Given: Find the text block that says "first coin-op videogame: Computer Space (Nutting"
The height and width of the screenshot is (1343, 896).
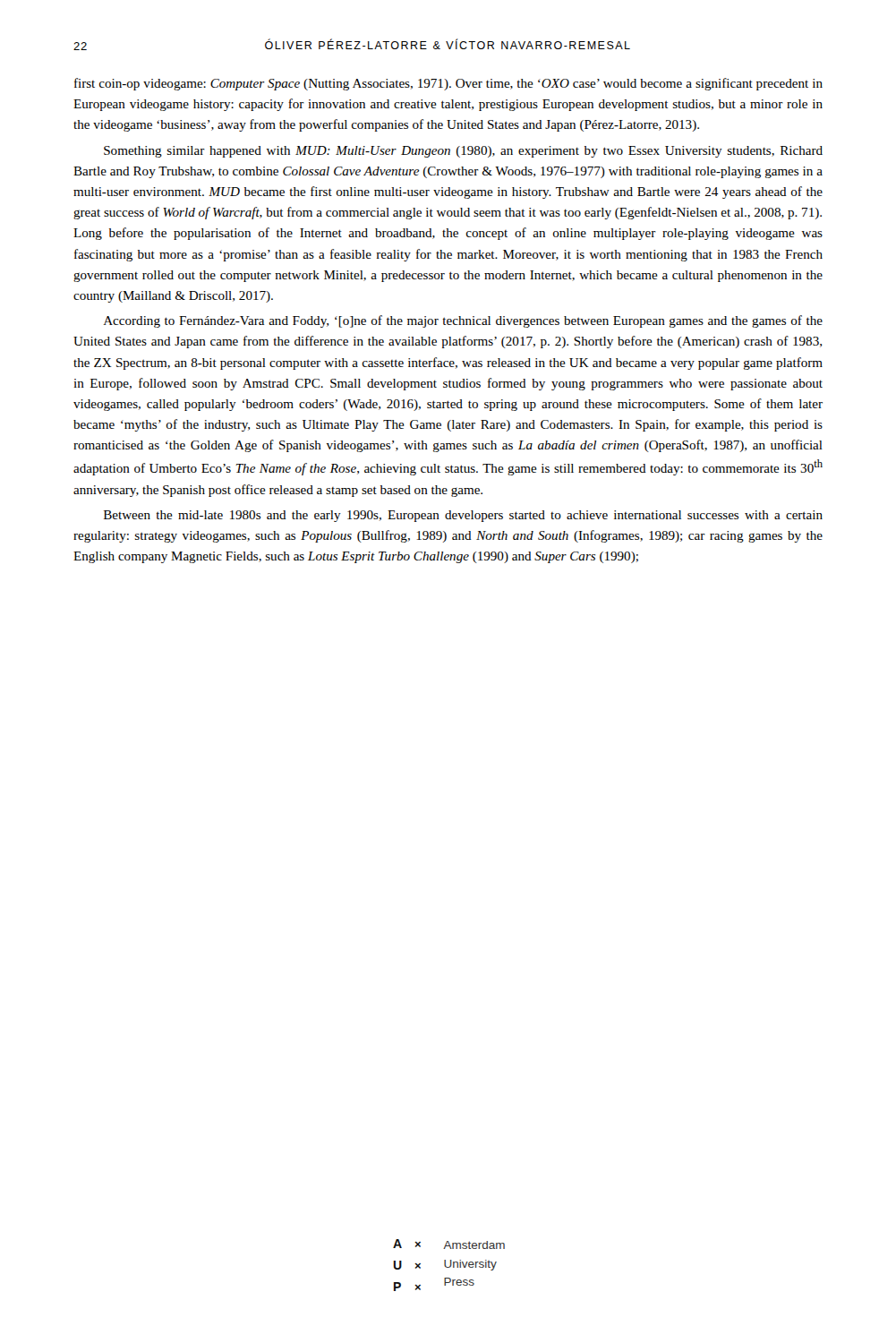Looking at the screenshot, I should 448,105.
